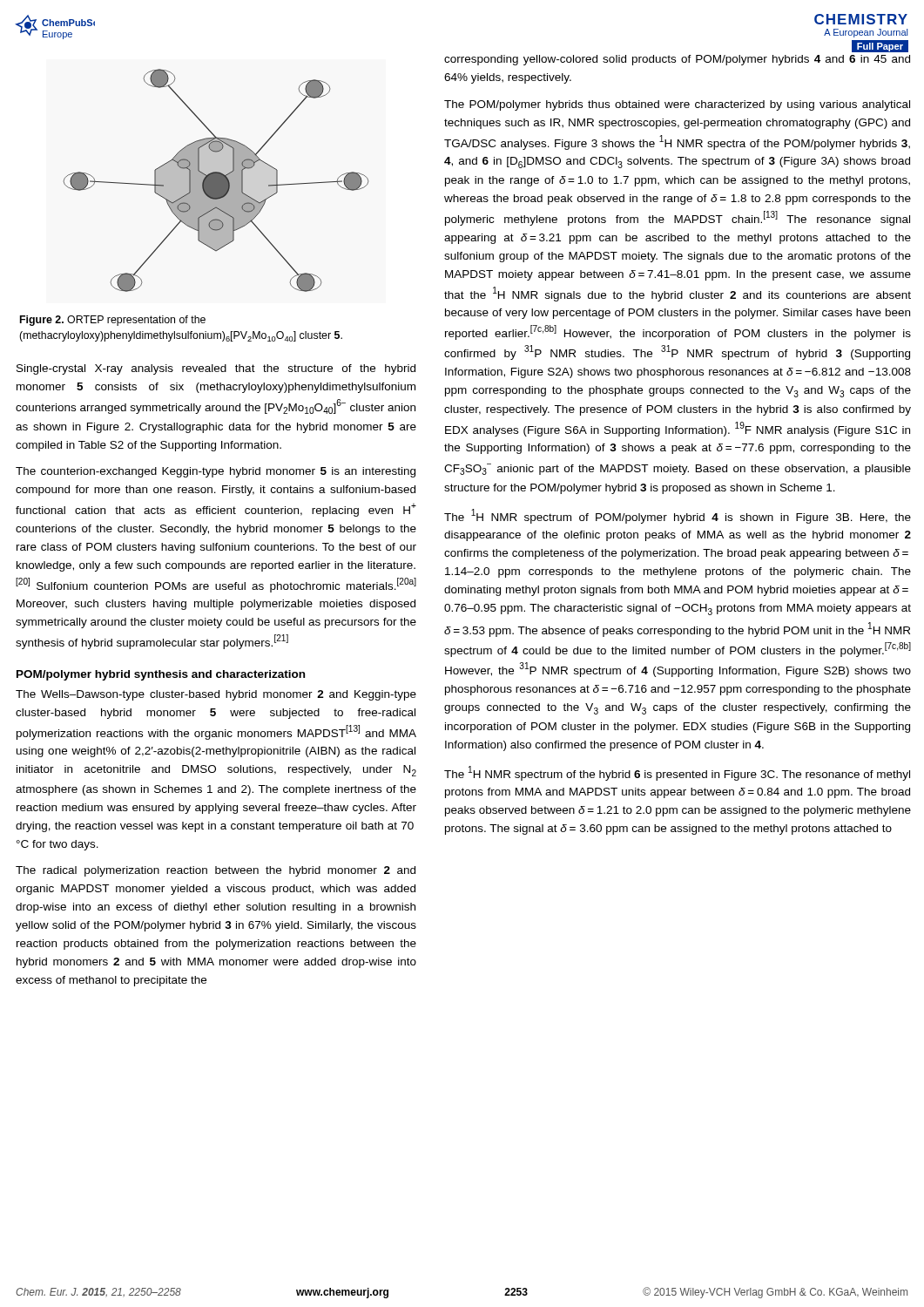Point to the block beginning "The POM/polymer hybrids thus obtained were characterized by"
Screen dimensions: 1307x924
point(678,297)
